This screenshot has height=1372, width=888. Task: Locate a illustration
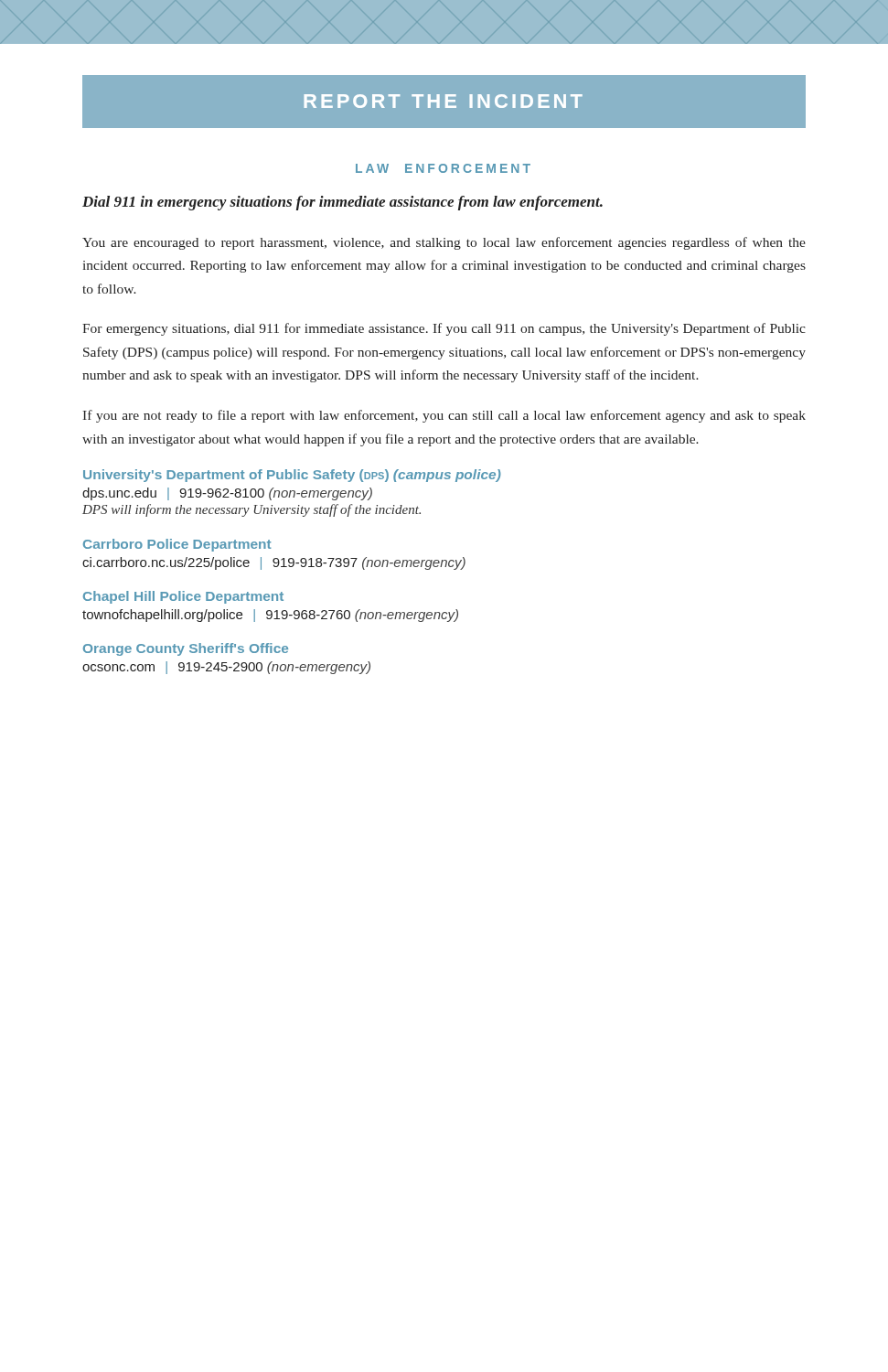point(444,24)
